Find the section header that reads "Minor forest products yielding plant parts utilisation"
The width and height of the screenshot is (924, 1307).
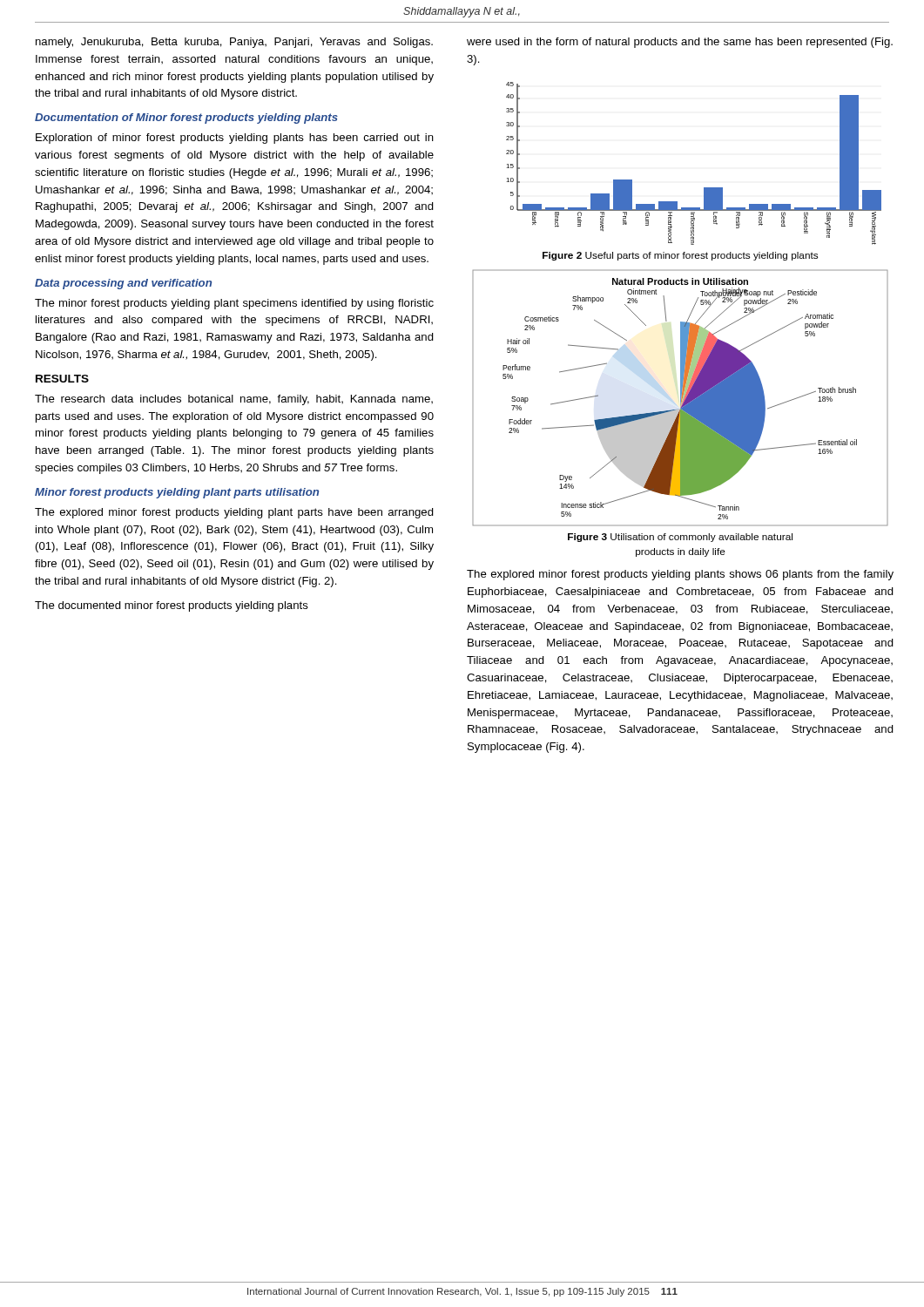(x=177, y=492)
